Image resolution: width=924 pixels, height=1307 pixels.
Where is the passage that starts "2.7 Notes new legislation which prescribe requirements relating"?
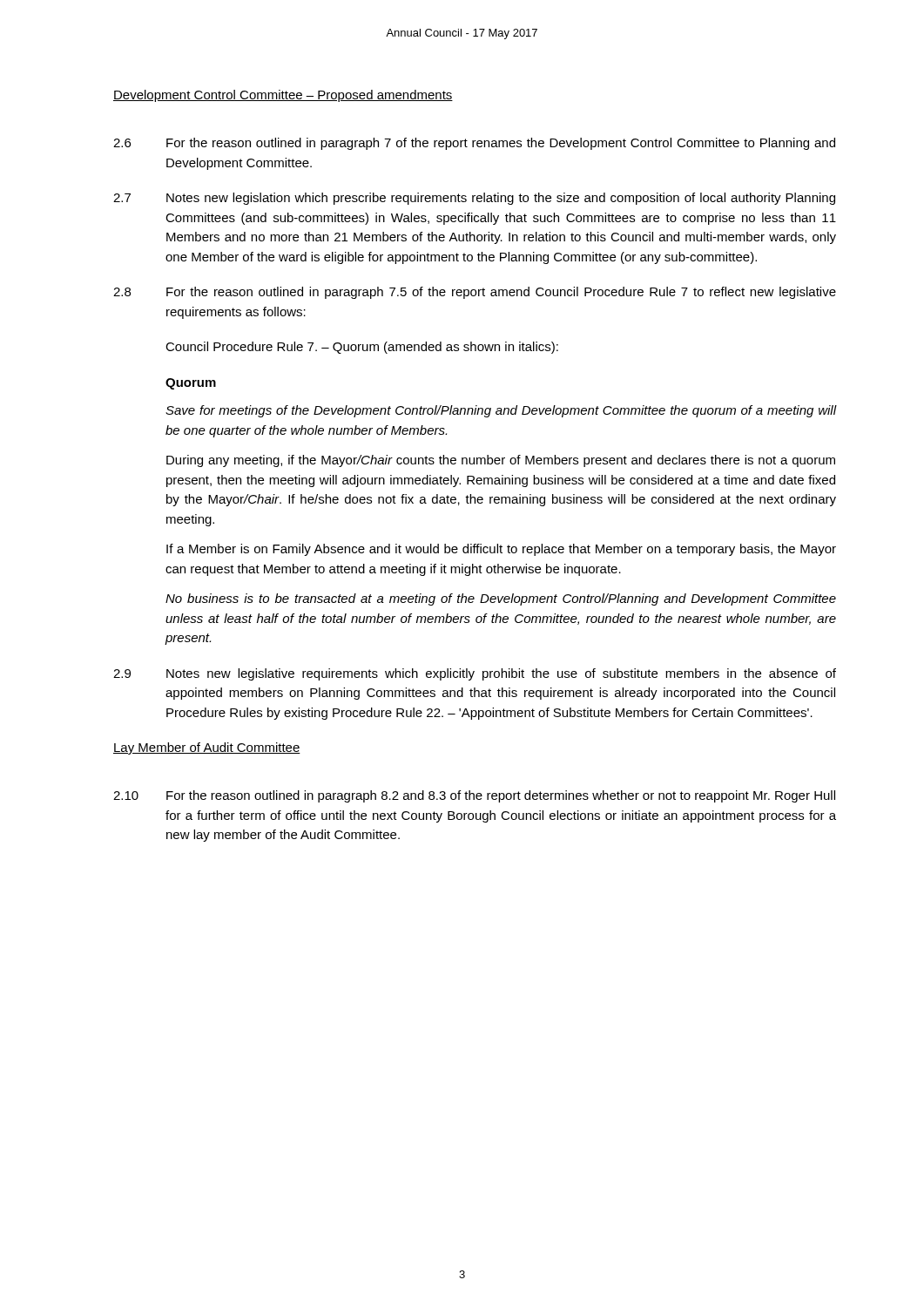(x=475, y=227)
